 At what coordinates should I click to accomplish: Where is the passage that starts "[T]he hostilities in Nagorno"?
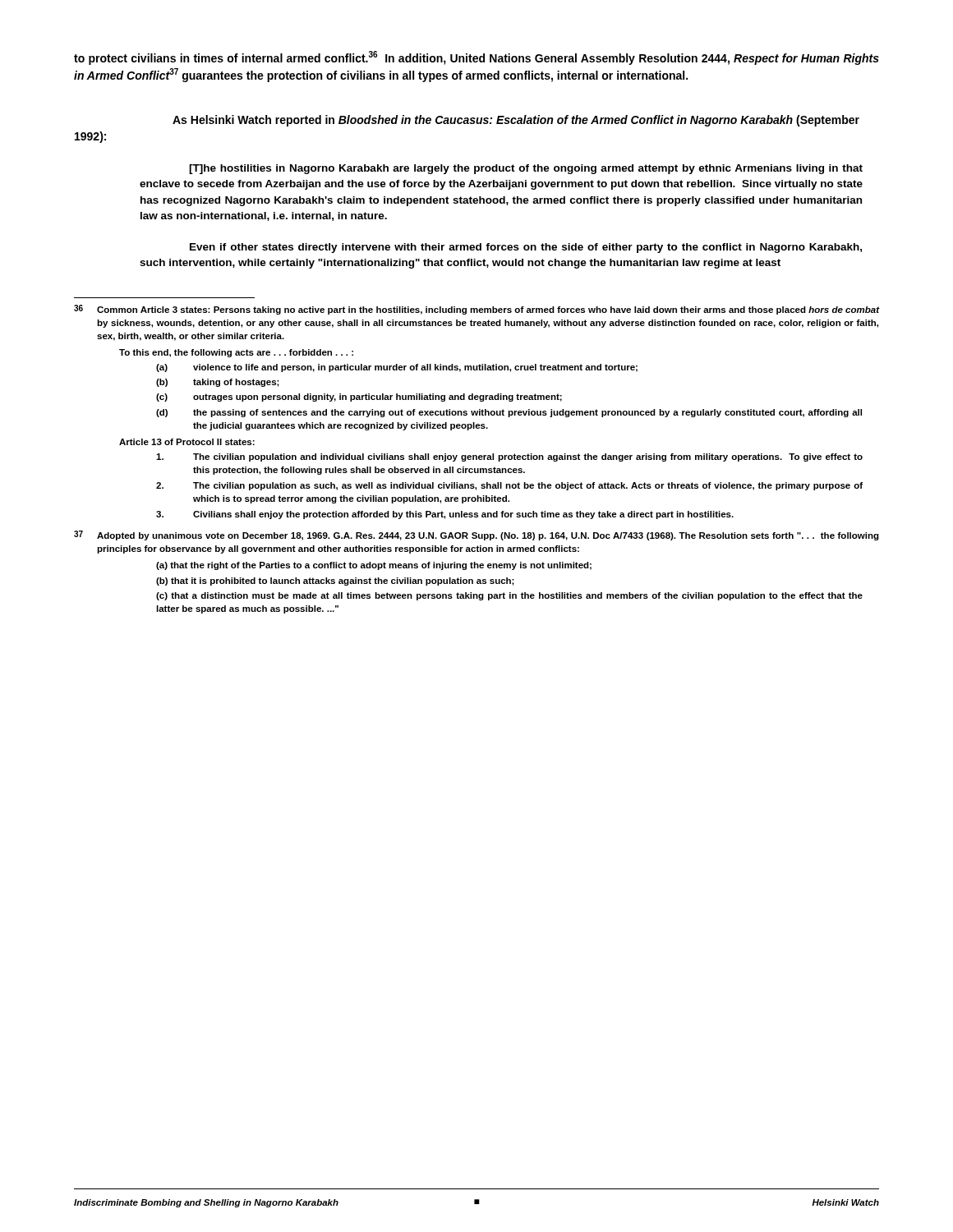pos(501,192)
